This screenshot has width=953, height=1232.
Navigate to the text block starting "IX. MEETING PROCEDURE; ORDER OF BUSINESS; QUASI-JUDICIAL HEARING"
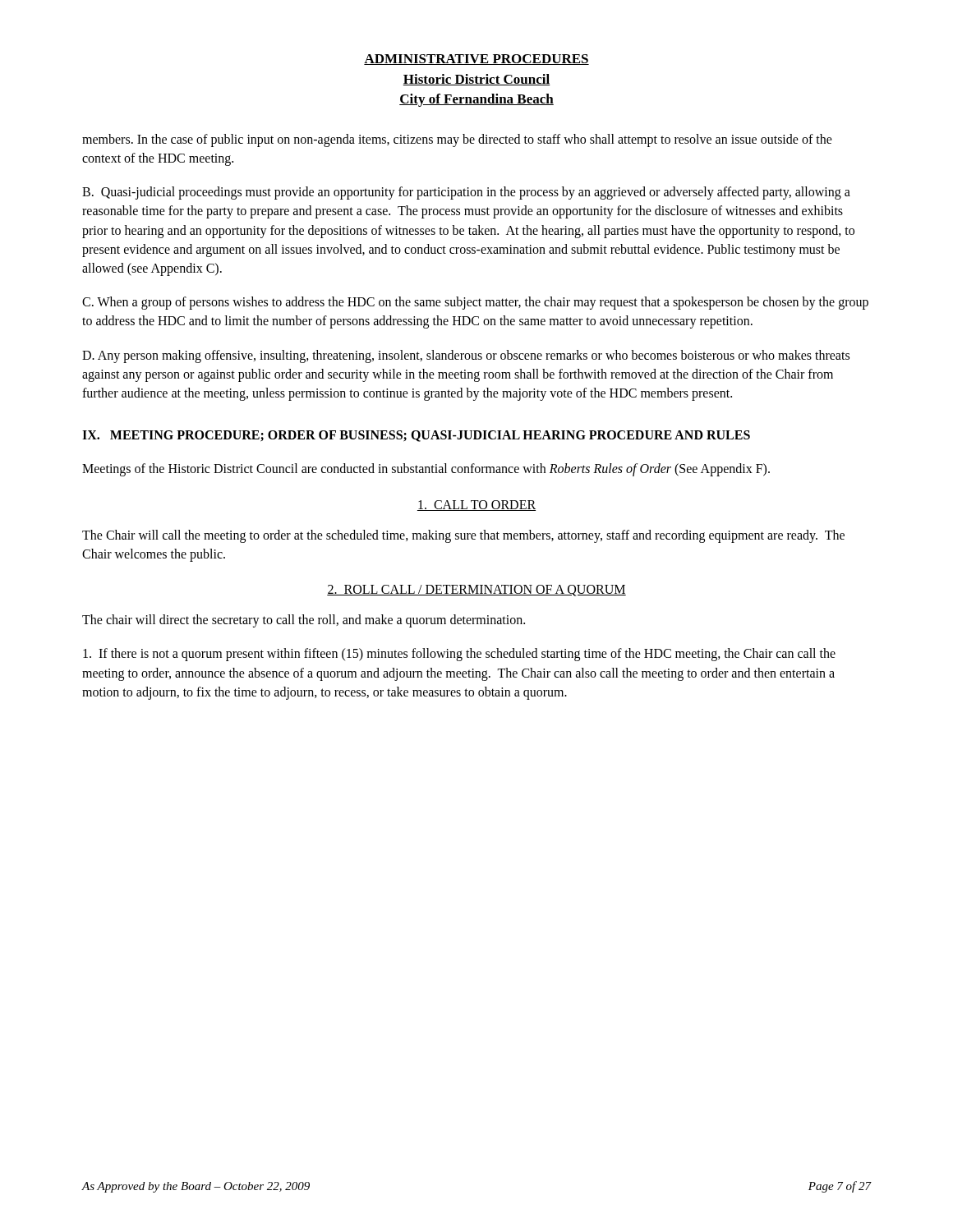[416, 435]
